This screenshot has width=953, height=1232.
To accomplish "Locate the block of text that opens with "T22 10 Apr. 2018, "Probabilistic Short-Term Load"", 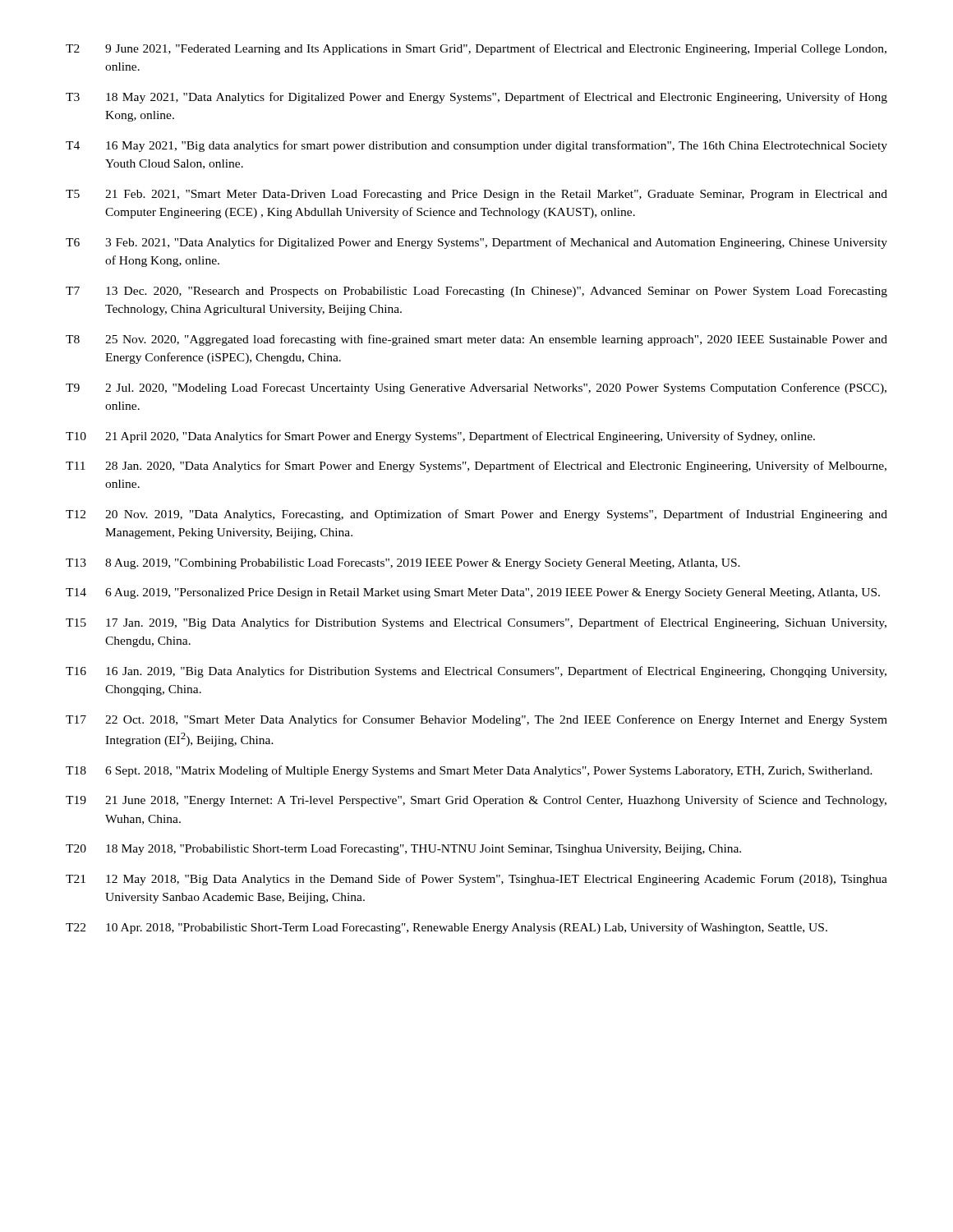I will click(476, 927).
